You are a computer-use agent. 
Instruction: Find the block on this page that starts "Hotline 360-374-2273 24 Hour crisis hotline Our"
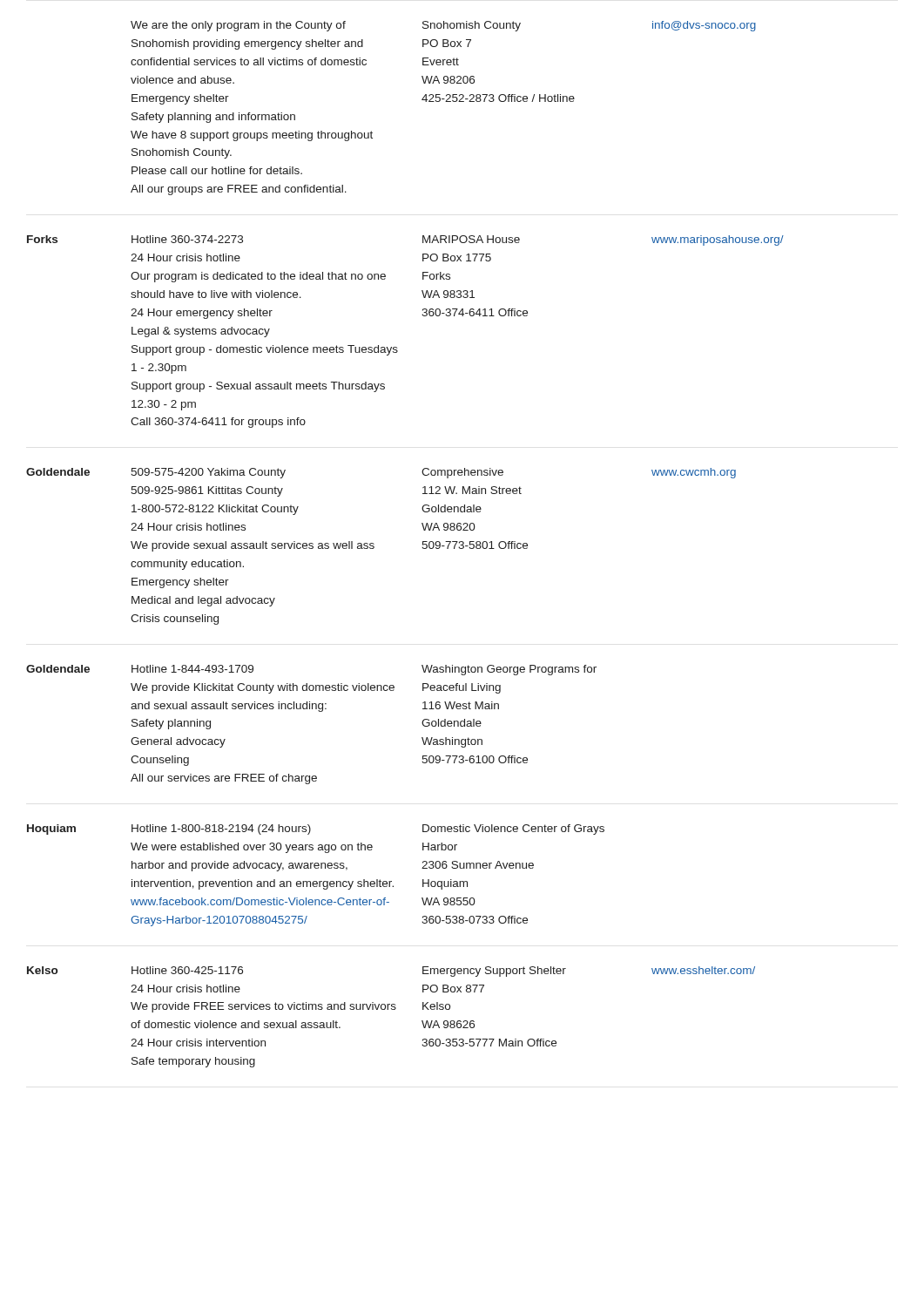point(264,330)
